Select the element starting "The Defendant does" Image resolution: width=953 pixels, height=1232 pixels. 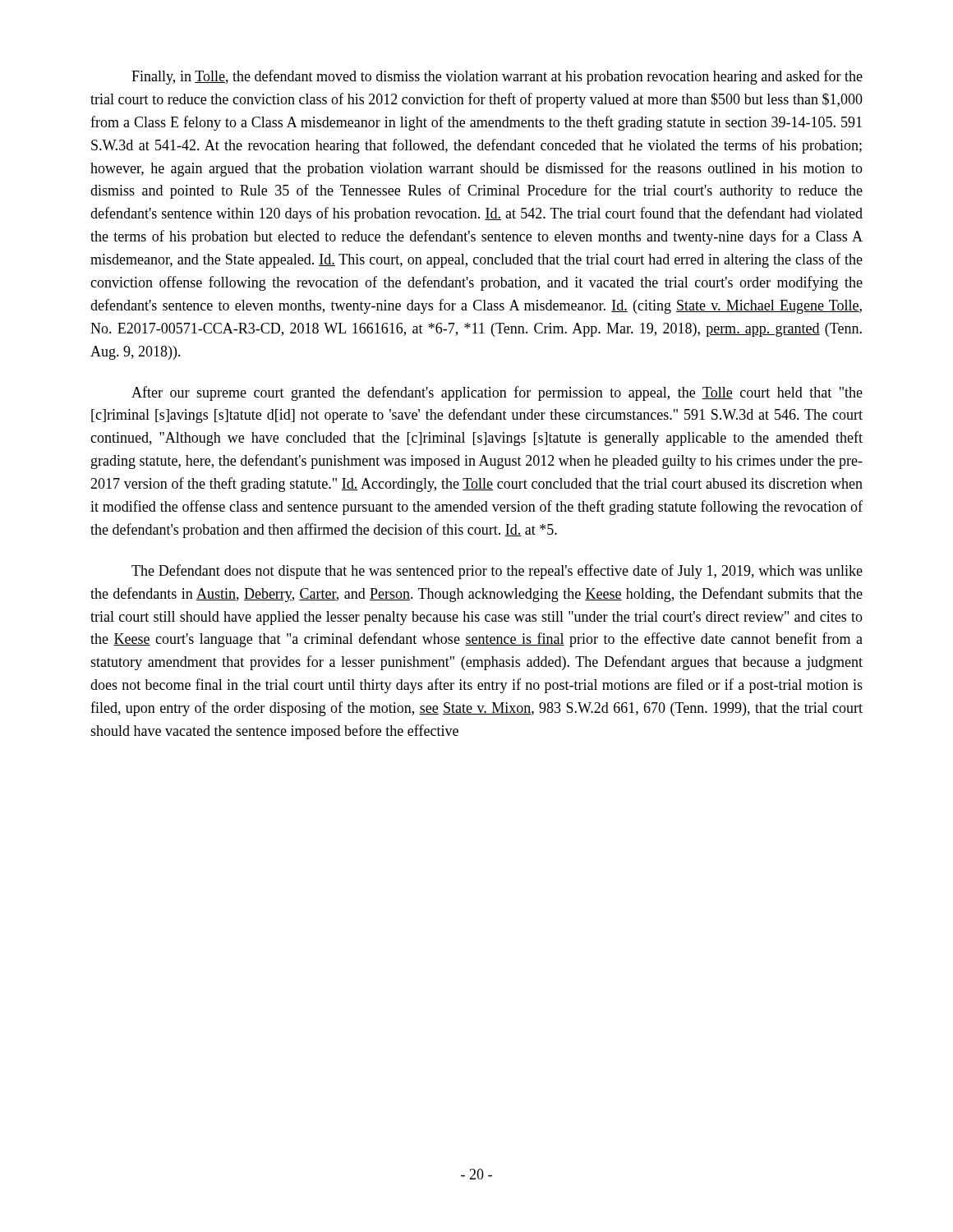[x=476, y=651]
